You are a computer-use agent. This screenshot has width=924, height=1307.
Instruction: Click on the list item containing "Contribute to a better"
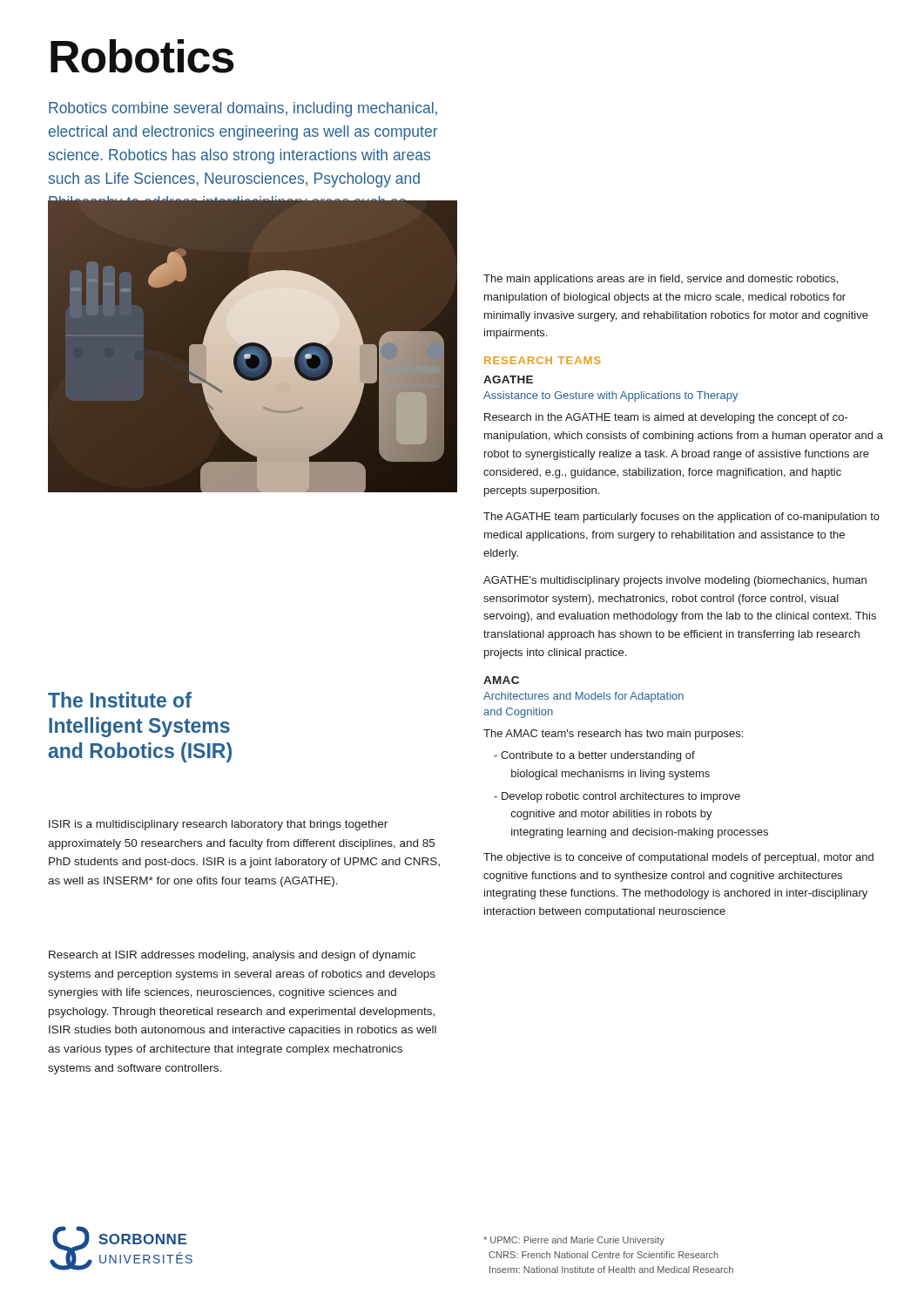[602, 764]
